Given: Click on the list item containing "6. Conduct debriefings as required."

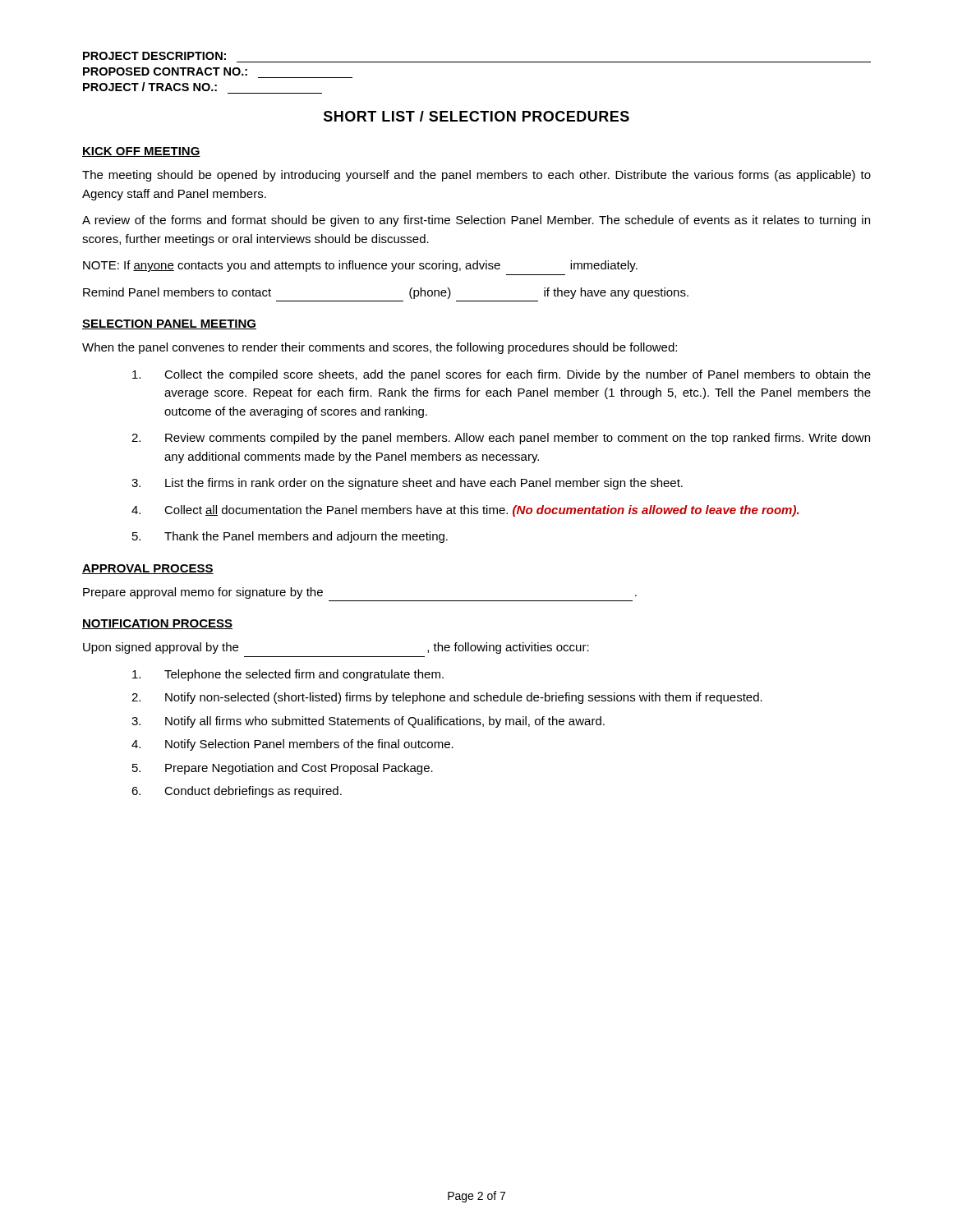Looking at the screenshot, I should [x=237, y=791].
